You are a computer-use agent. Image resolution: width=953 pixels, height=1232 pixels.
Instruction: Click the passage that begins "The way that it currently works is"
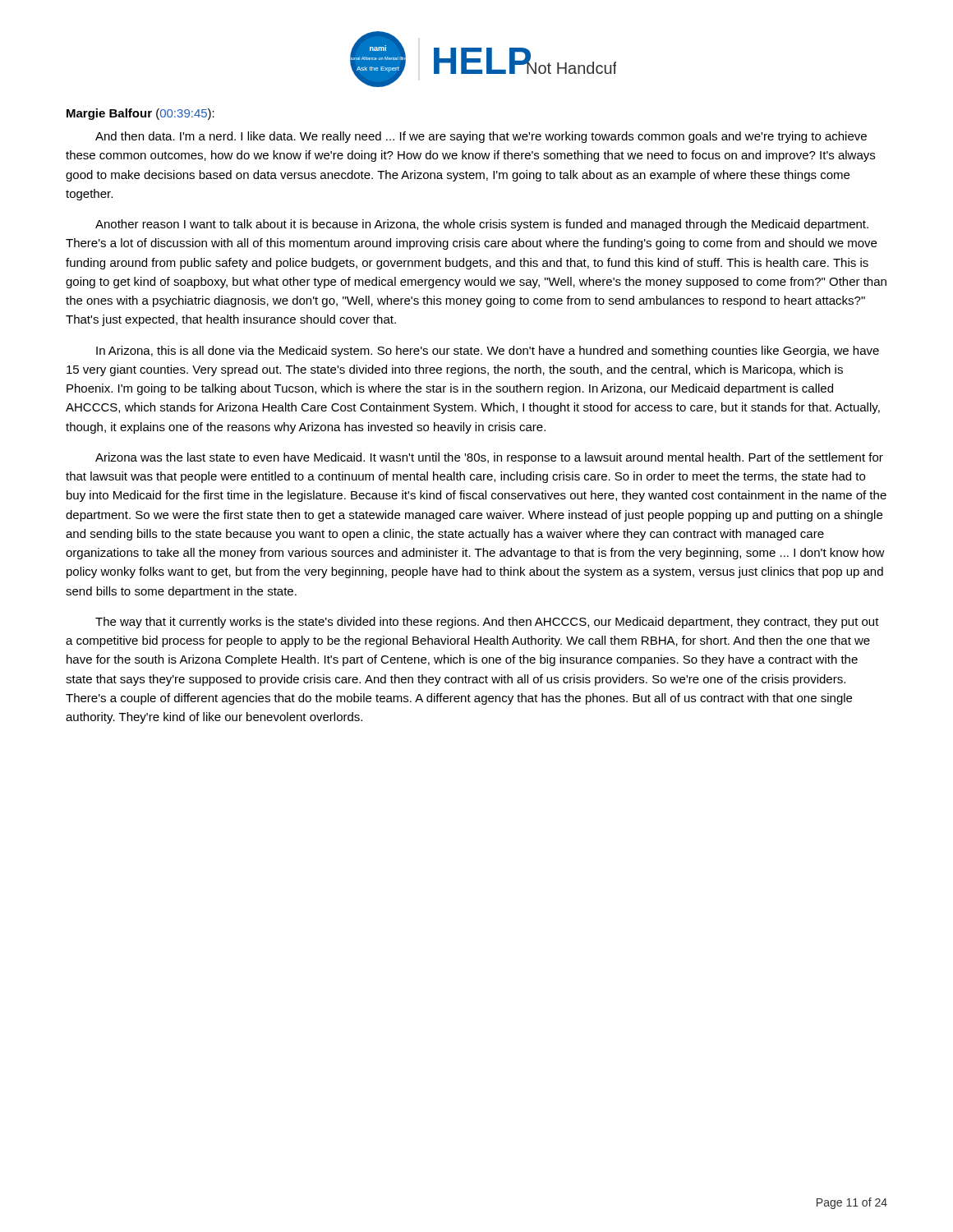[x=472, y=669]
